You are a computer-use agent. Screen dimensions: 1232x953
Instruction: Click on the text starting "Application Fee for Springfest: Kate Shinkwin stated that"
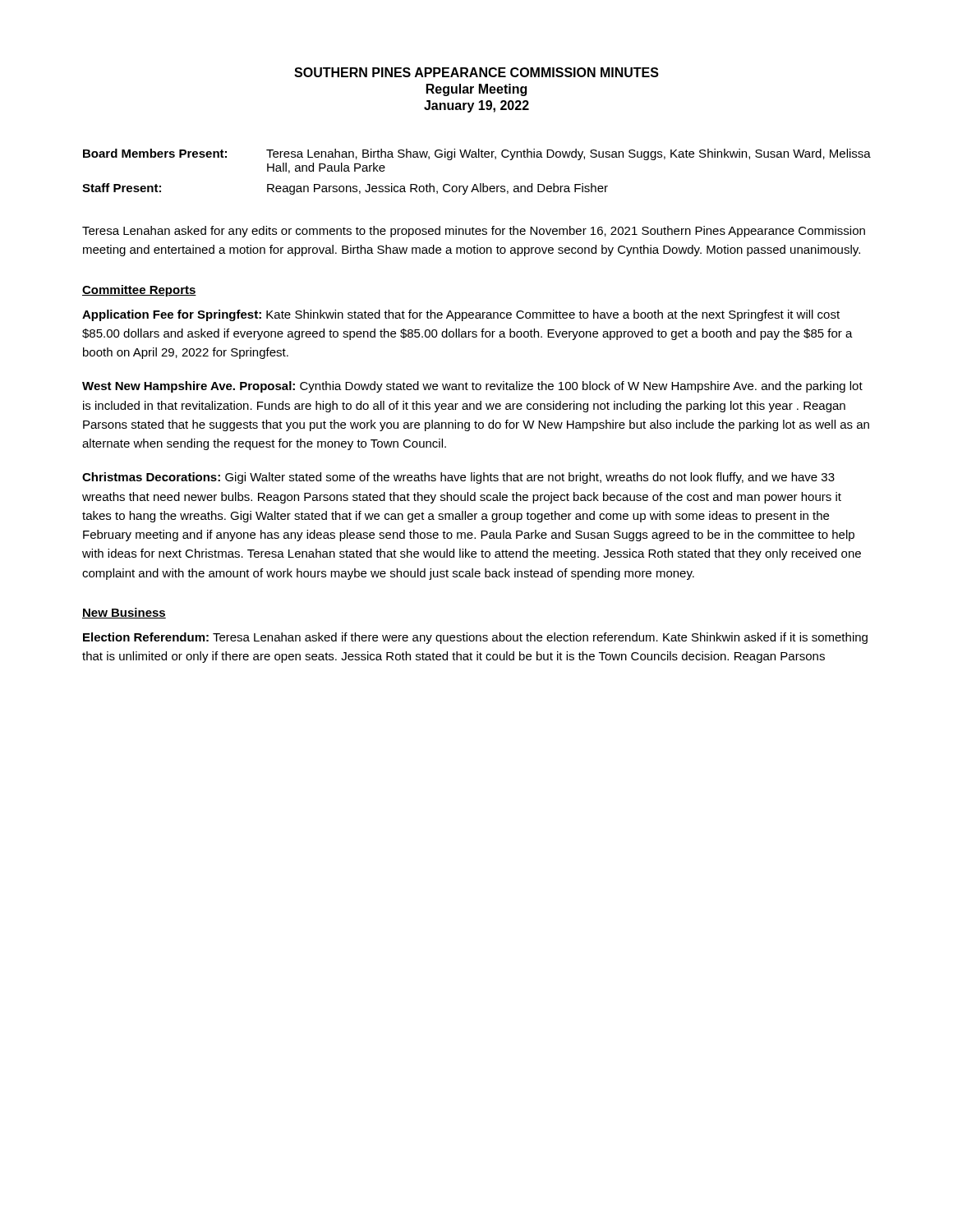click(x=467, y=333)
